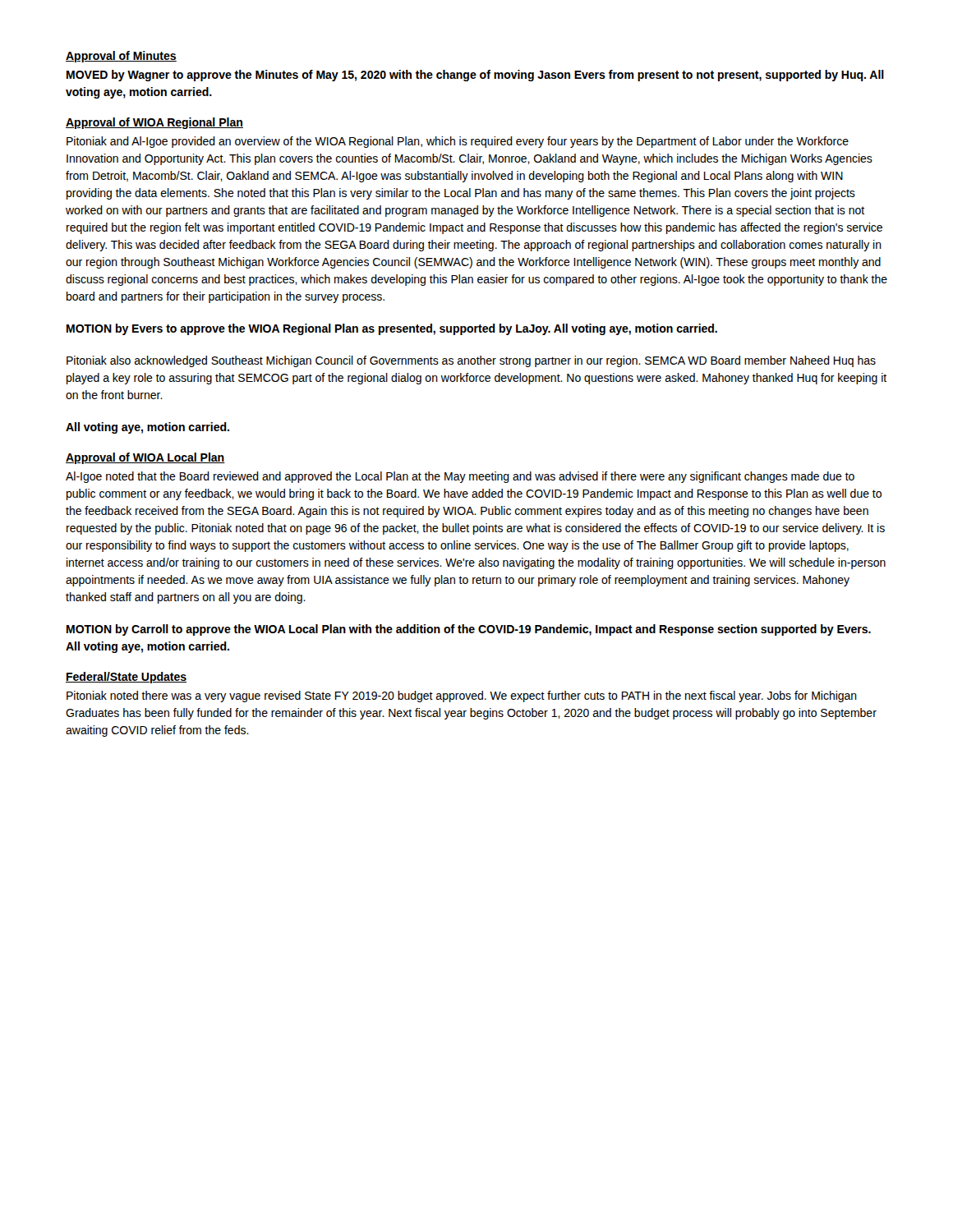Viewport: 953px width, 1232px height.
Task: Click the section header that begins "Approval of WIOA Regional"
Action: (x=154, y=122)
